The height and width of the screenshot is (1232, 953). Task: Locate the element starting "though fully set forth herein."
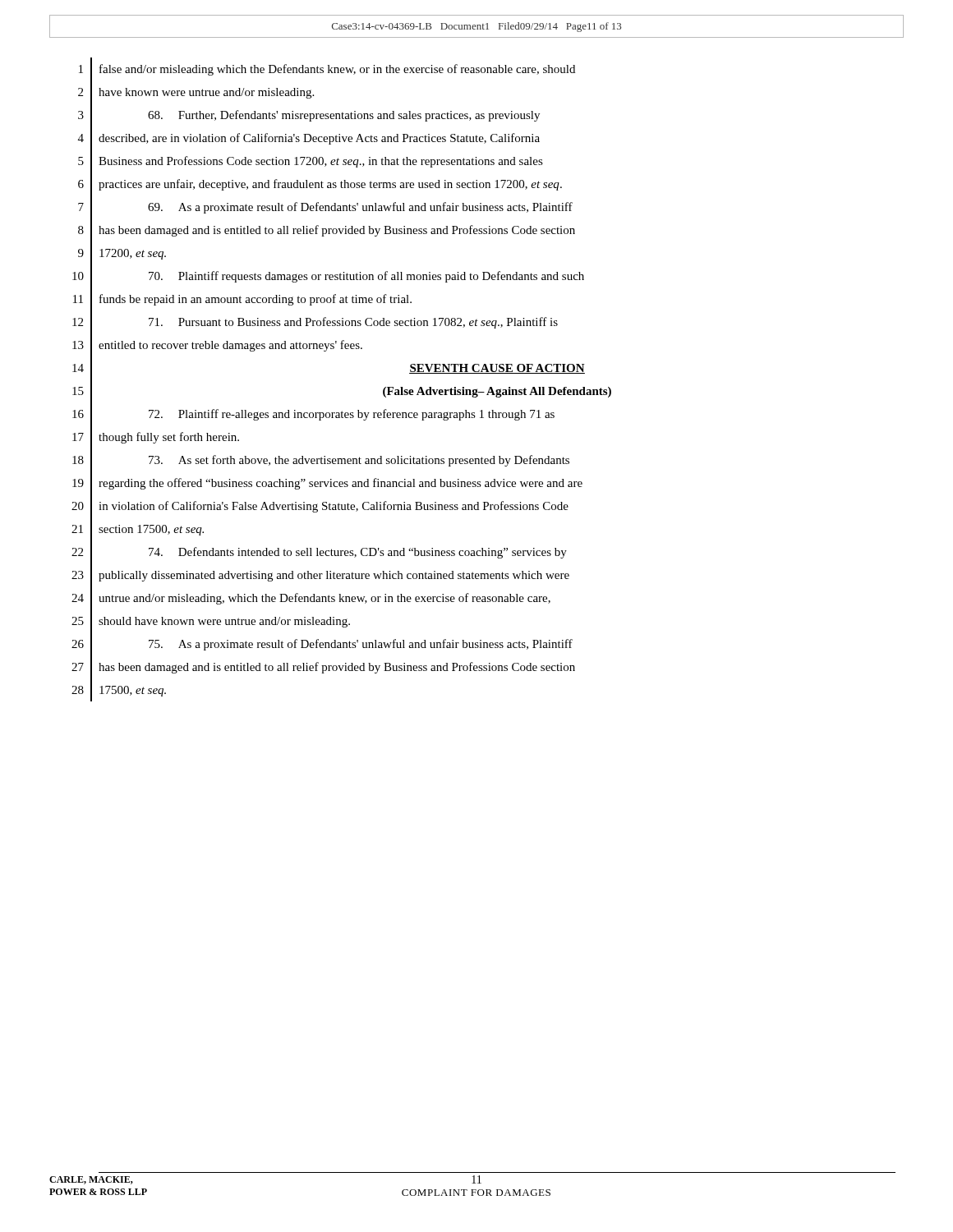(x=169, y=438)
